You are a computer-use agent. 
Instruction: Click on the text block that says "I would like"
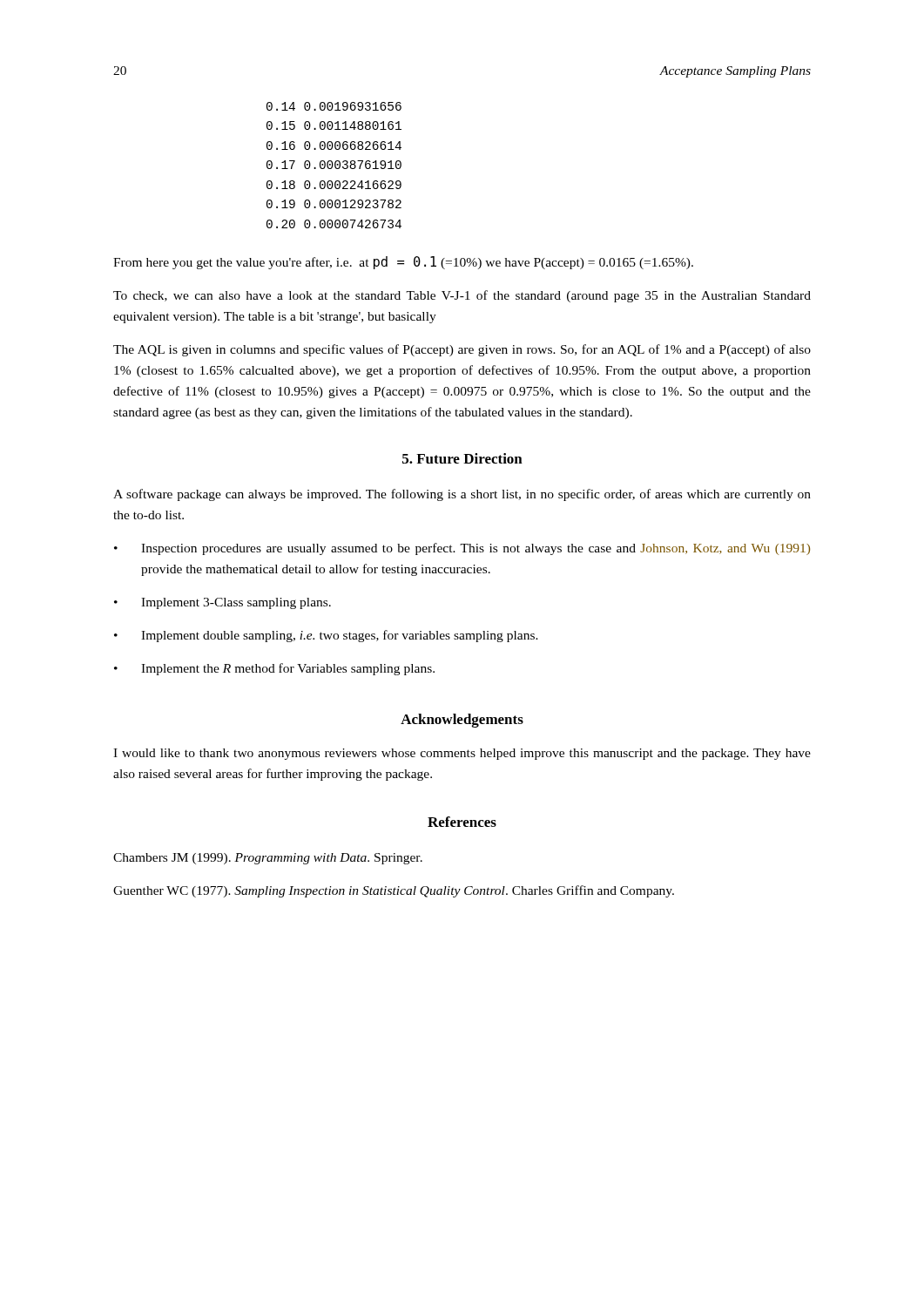(x=462, y=762)
